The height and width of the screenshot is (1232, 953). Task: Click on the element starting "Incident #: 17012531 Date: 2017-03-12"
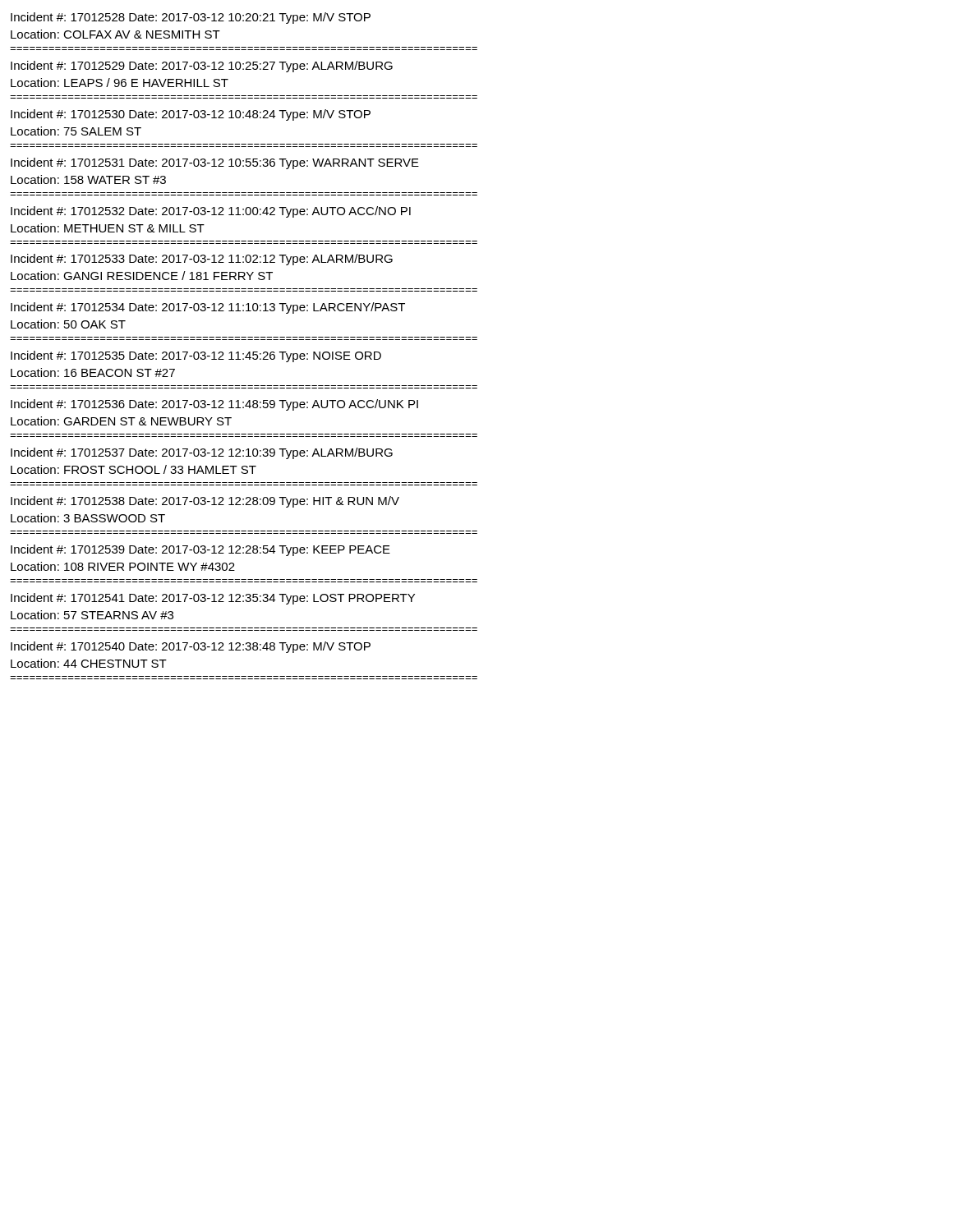[x=215, y=163]
